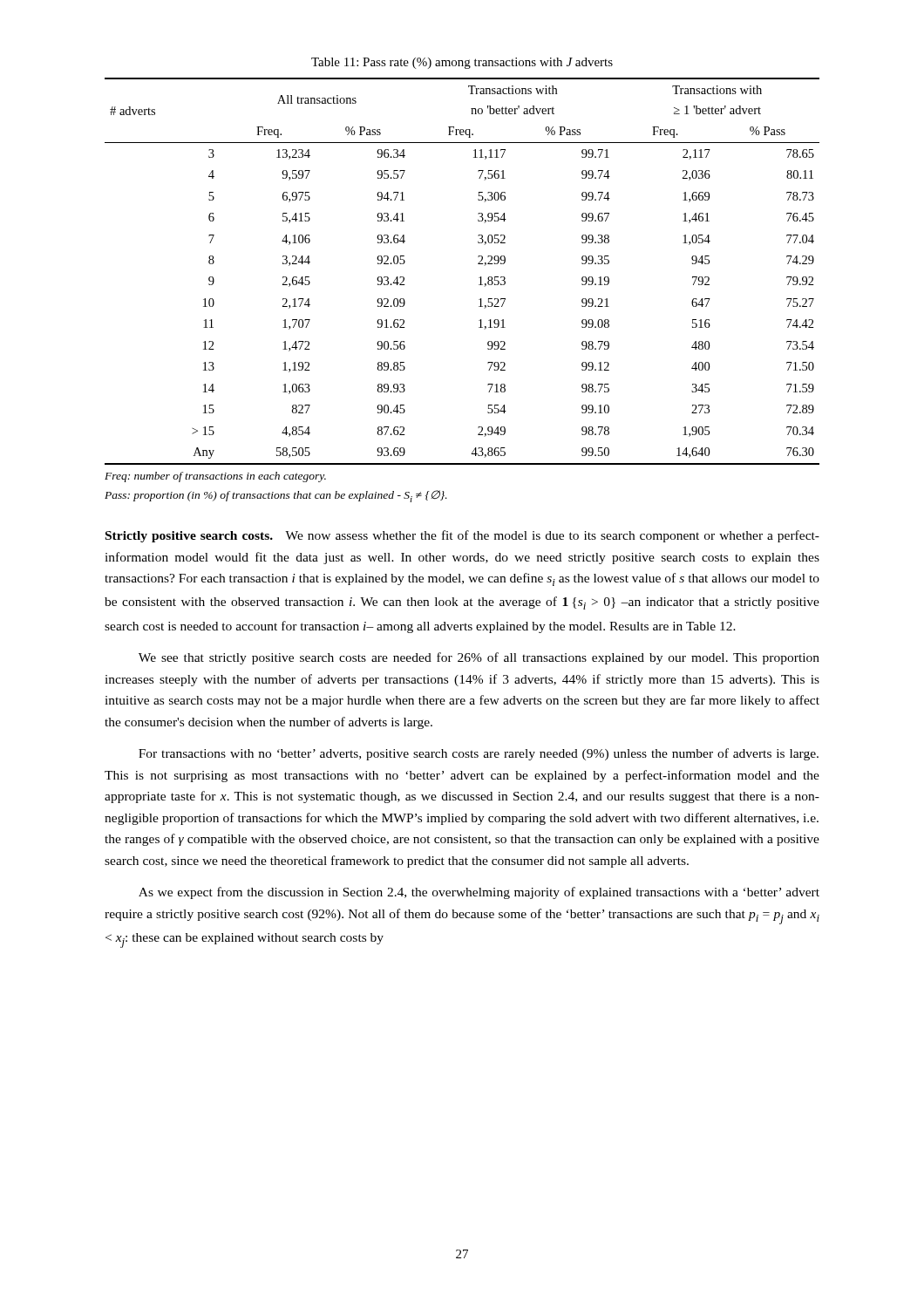Find the text starting "Strictly positive search costs. We now"
The width and height of the screenshot is (924, 1308).
pos(462,580)
